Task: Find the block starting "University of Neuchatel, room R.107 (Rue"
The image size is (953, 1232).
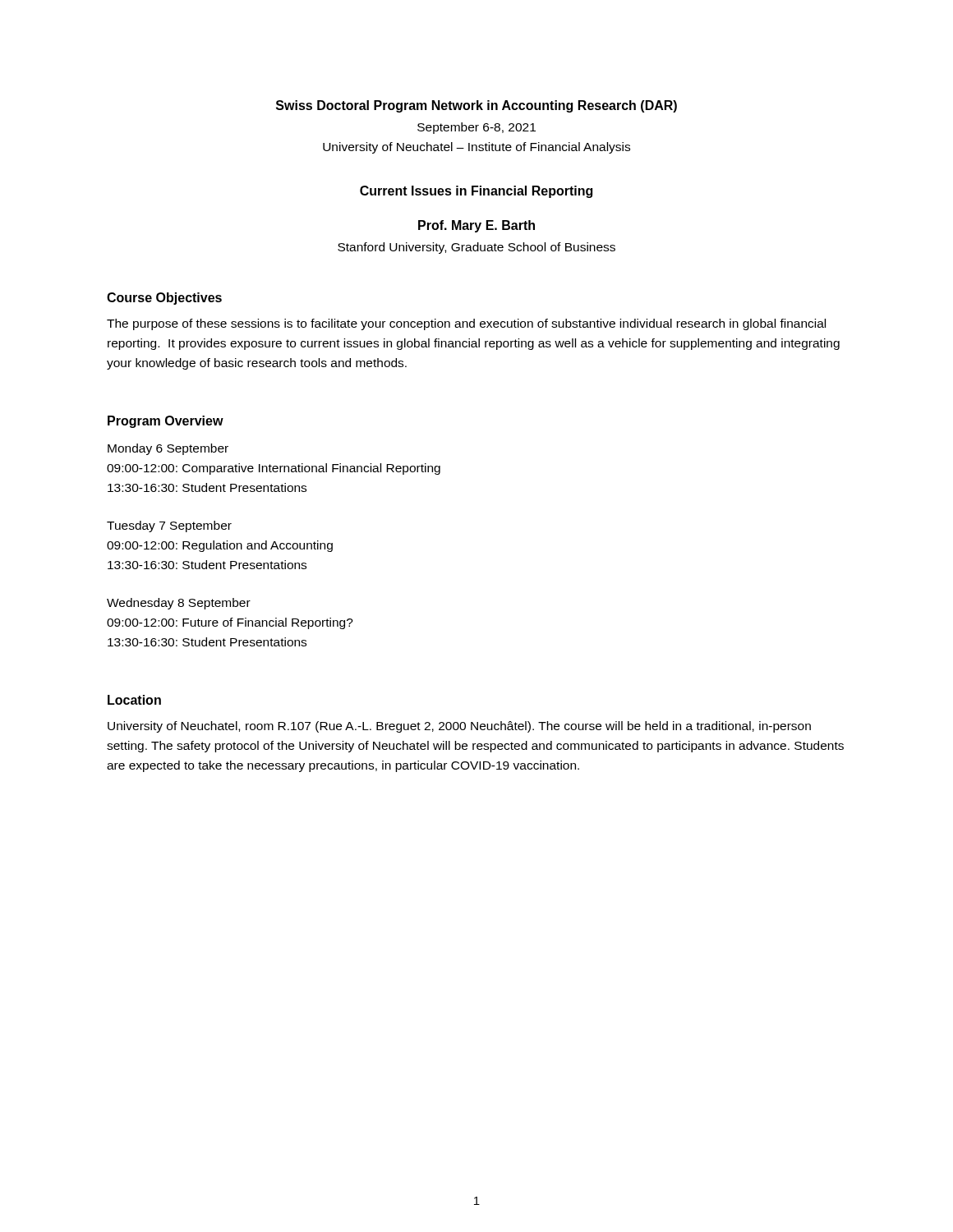Action: click(475, 746)
